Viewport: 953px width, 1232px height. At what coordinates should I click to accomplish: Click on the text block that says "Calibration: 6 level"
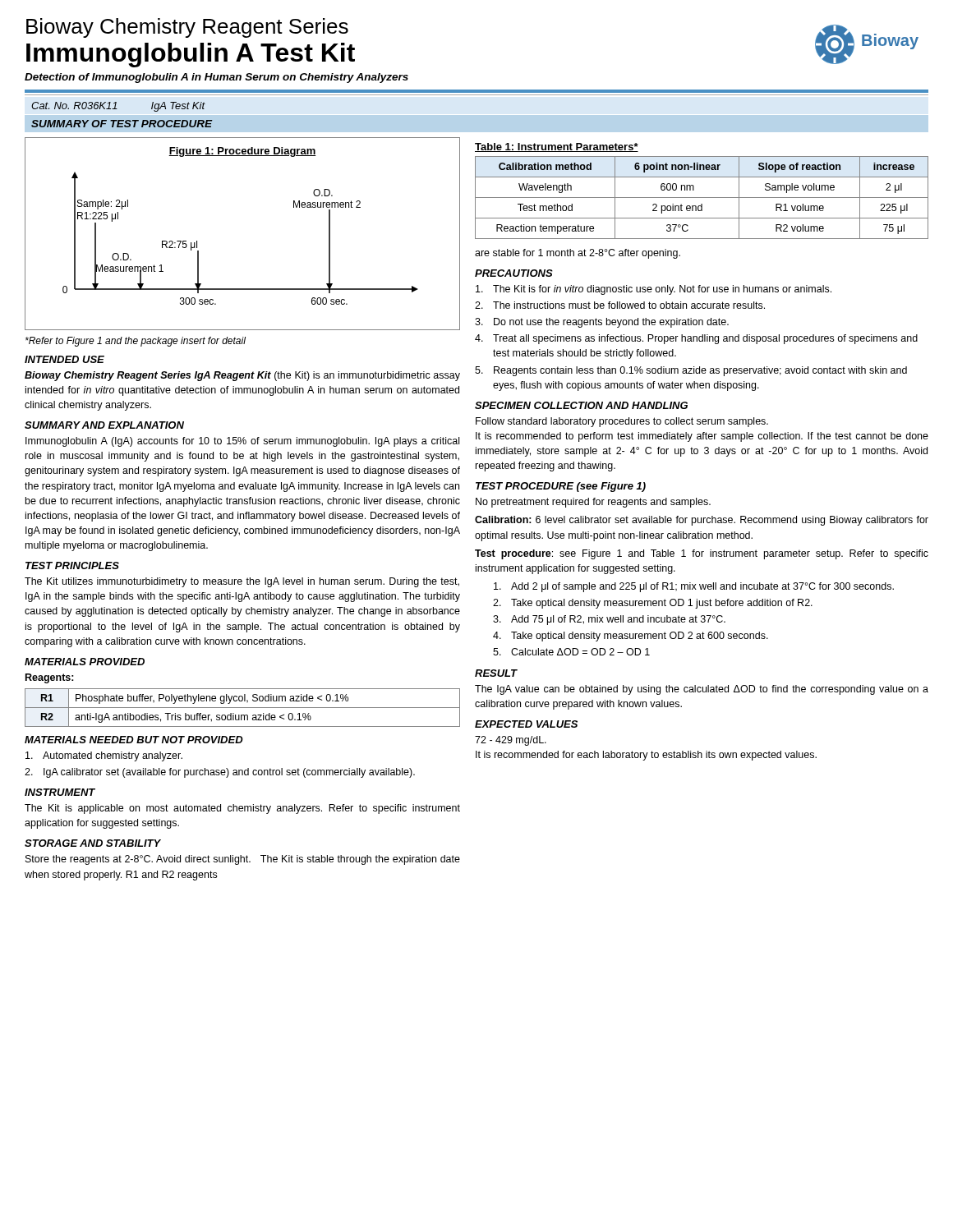(x=702, y=528)
